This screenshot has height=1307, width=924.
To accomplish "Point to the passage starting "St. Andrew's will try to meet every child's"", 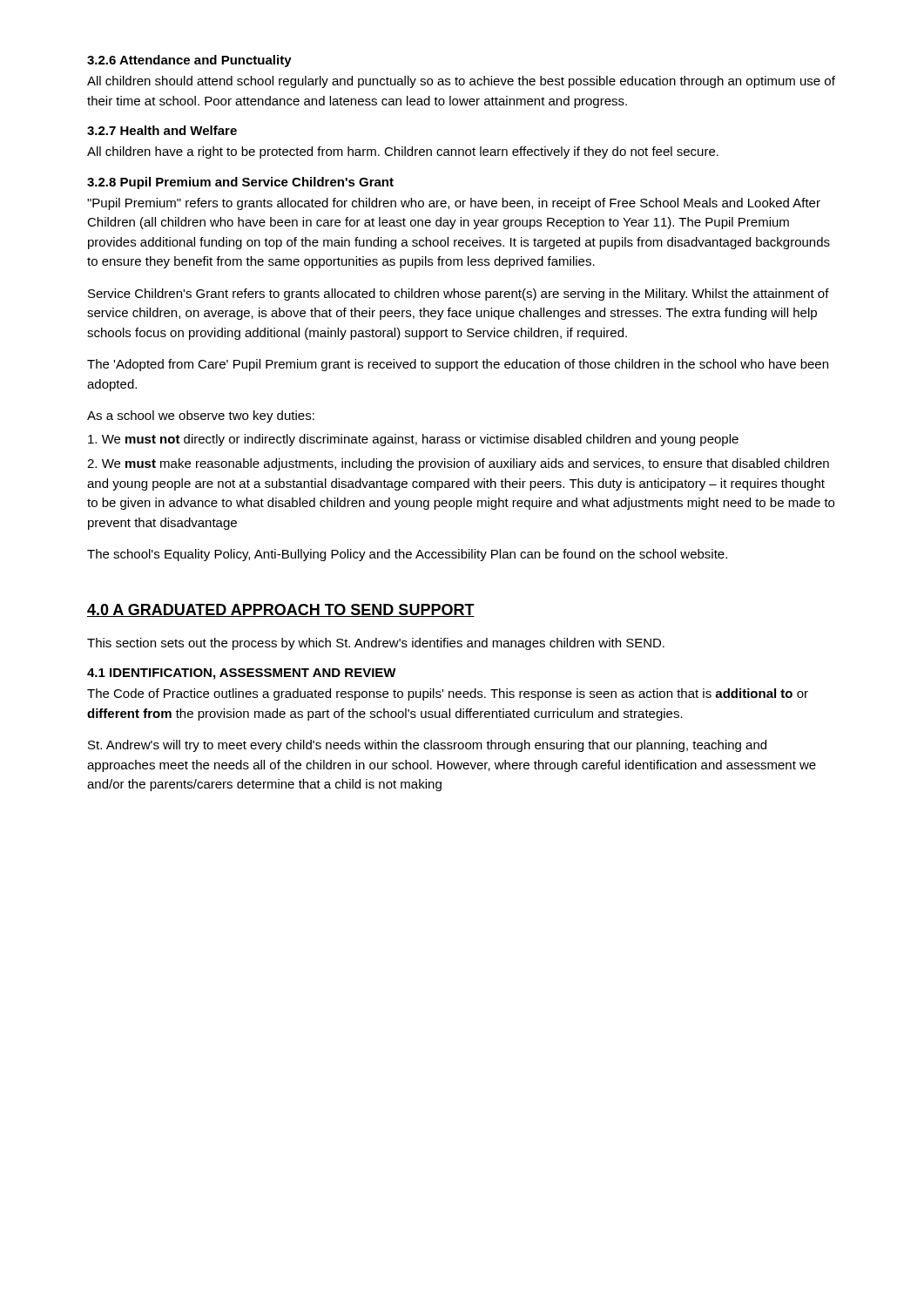I will click(452, 764).
